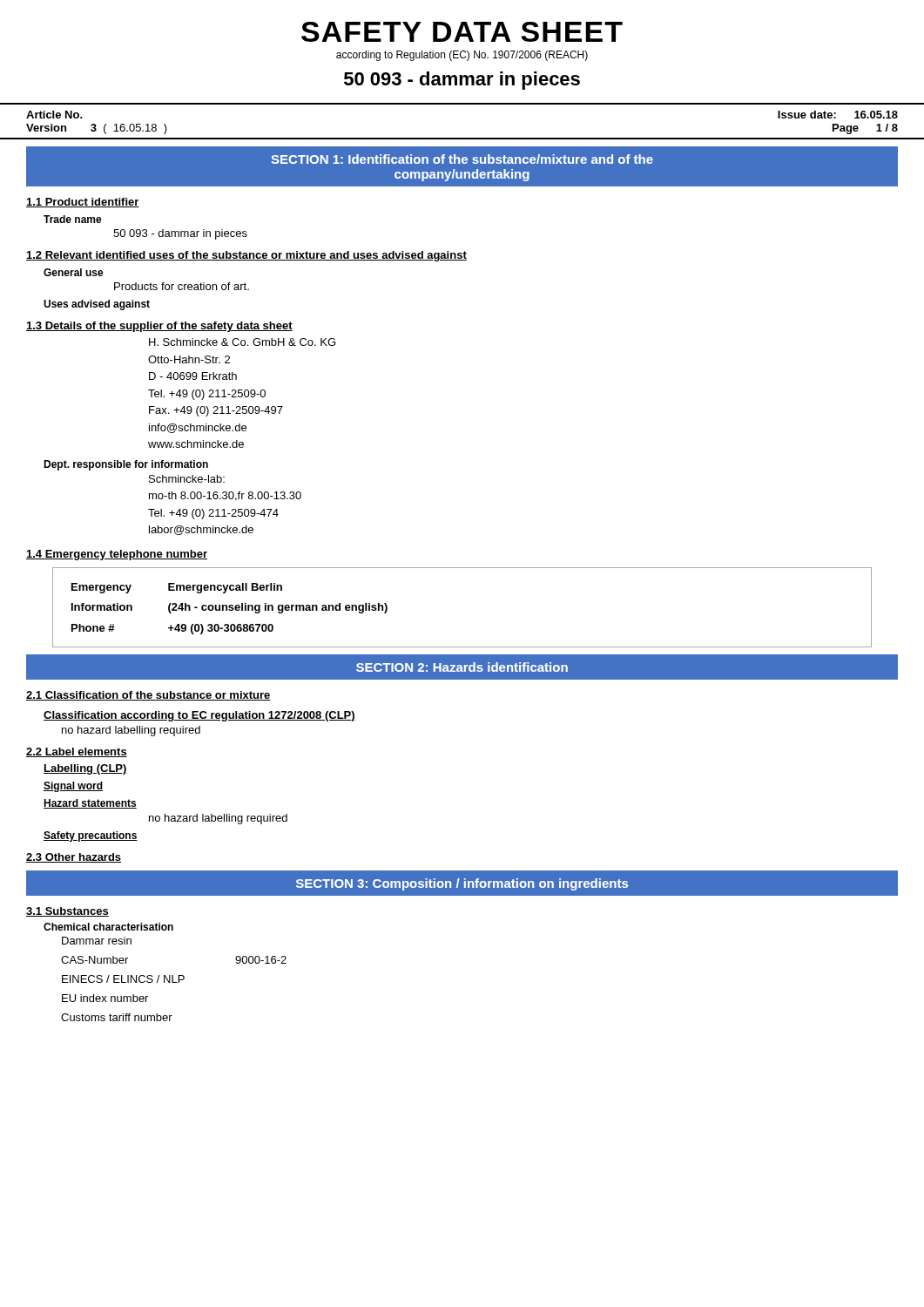
Task: Point to "SECTION 2: Hazards identification"
Action: tap(462, 667)
